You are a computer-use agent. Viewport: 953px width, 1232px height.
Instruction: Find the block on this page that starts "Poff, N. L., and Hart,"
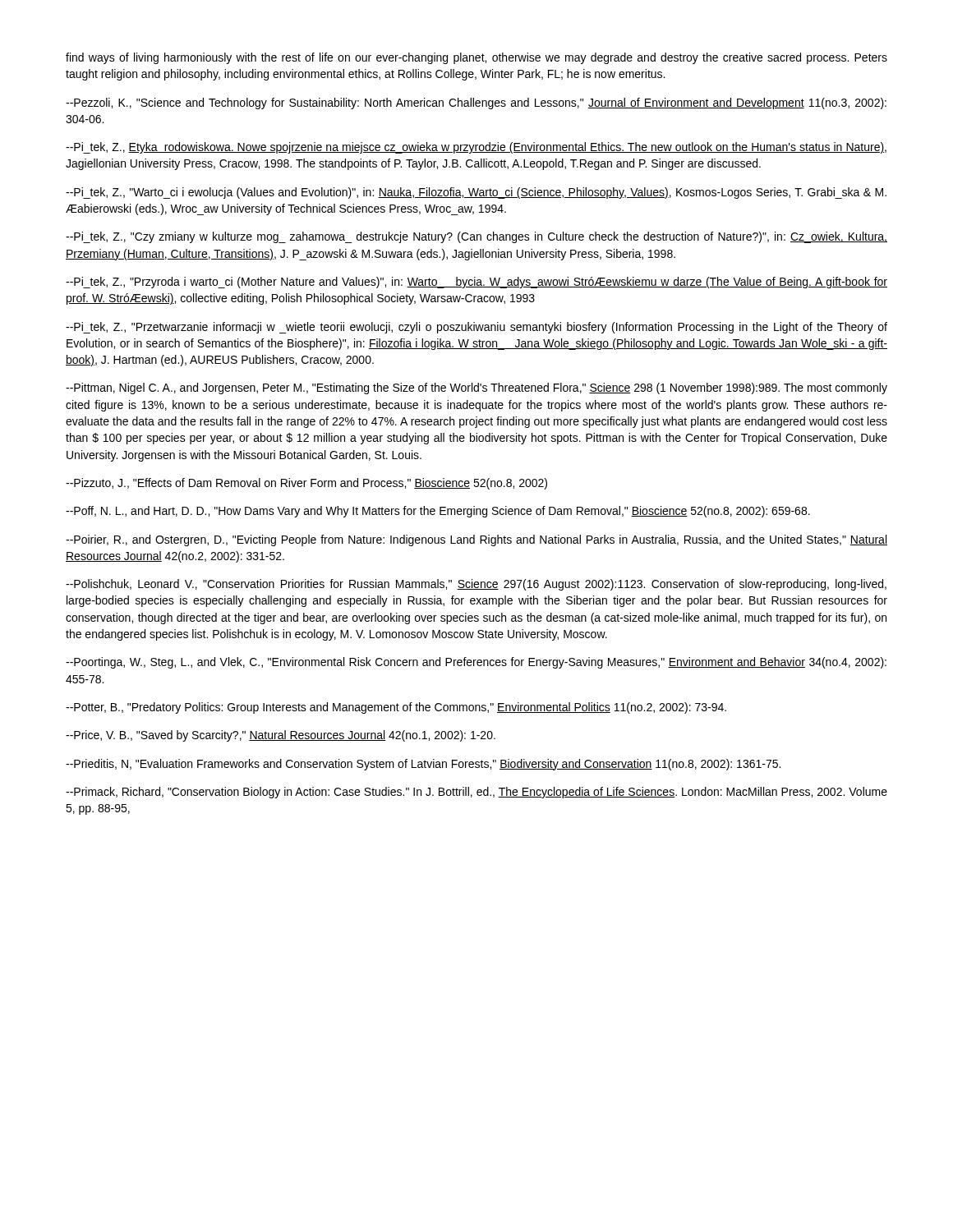tap(438, 511)
